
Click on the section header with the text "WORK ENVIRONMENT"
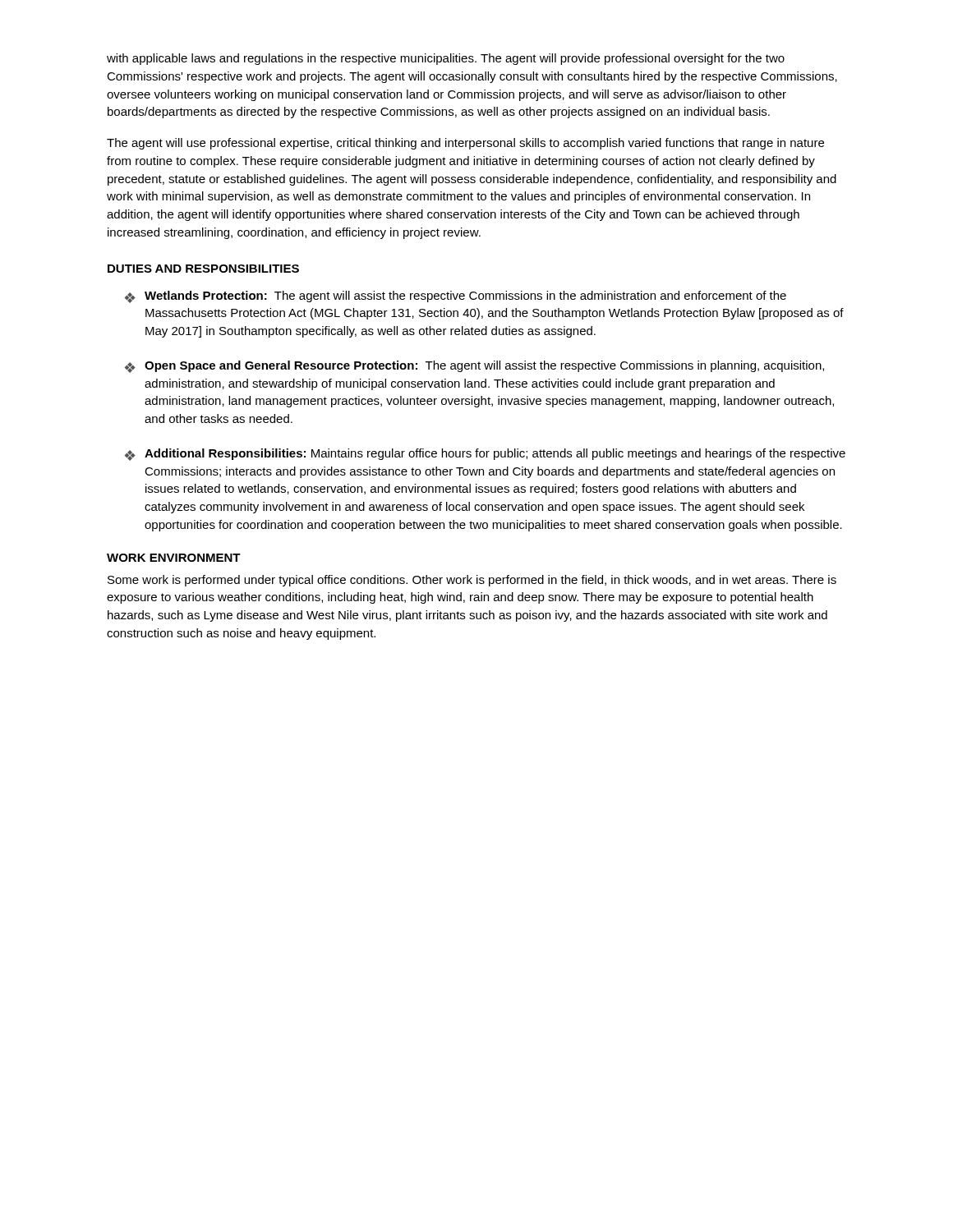[174, 557]
